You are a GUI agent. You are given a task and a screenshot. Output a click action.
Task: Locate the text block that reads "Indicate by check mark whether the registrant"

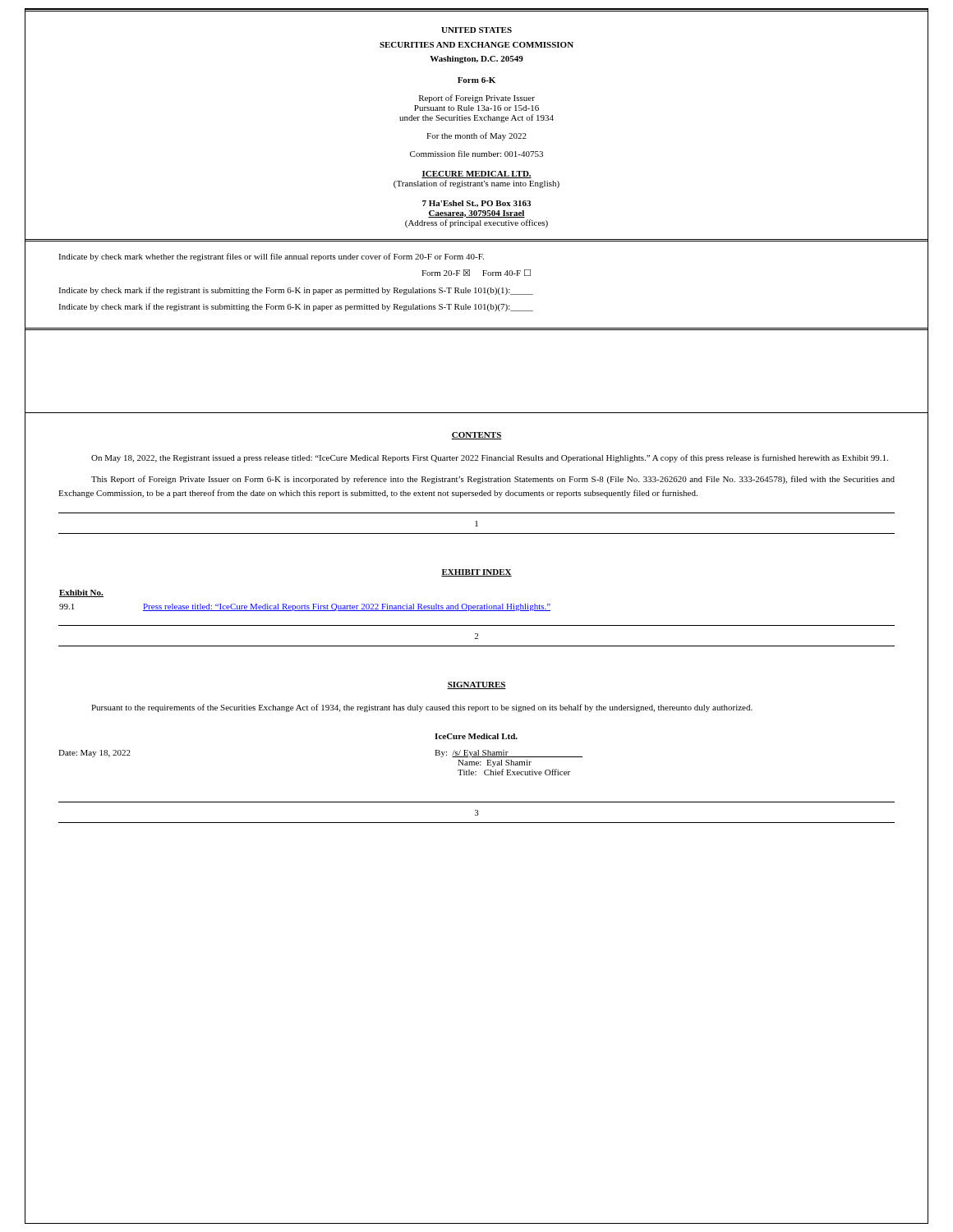271,256
